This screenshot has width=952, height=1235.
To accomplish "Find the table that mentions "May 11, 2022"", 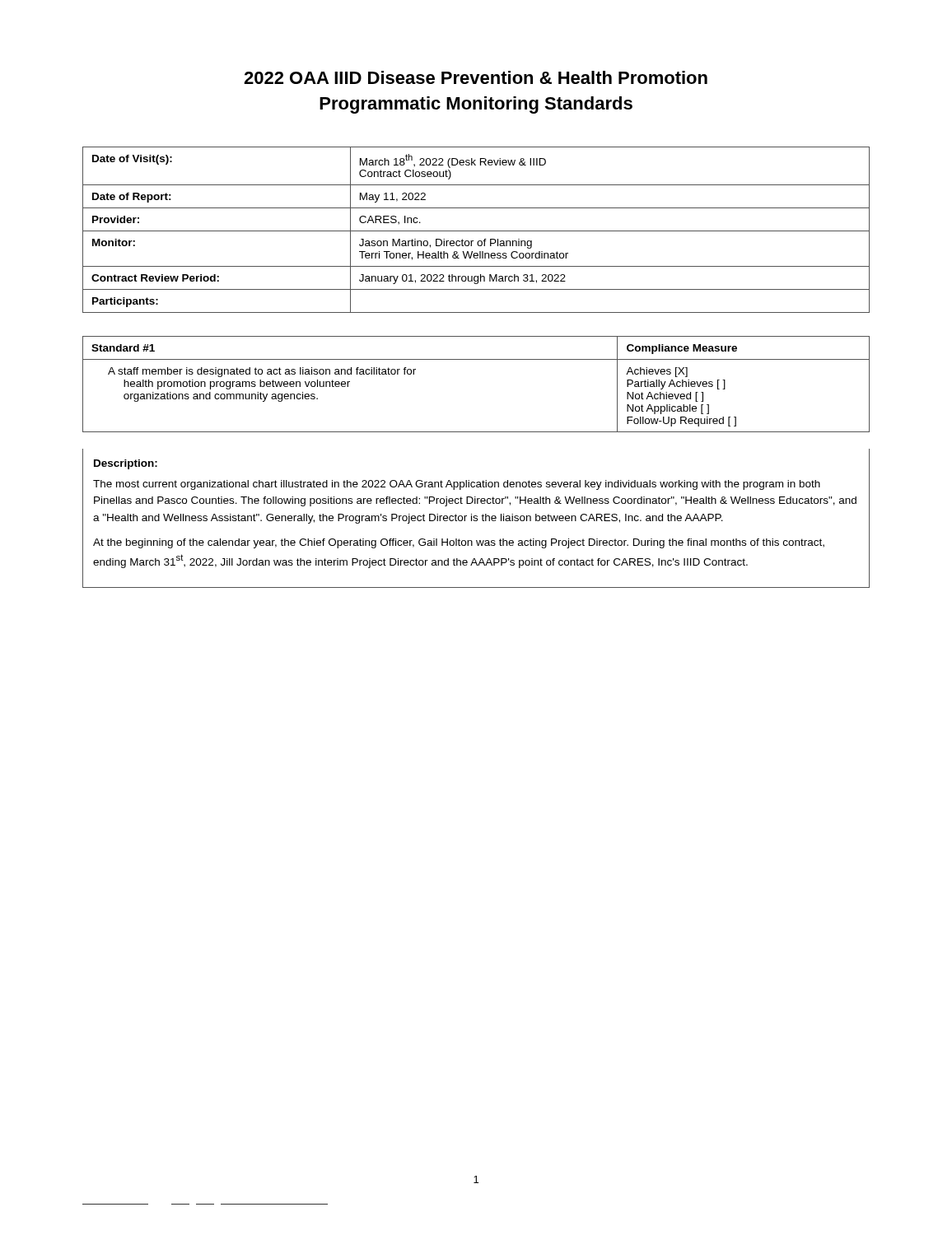I will click(x=476, y=230).
